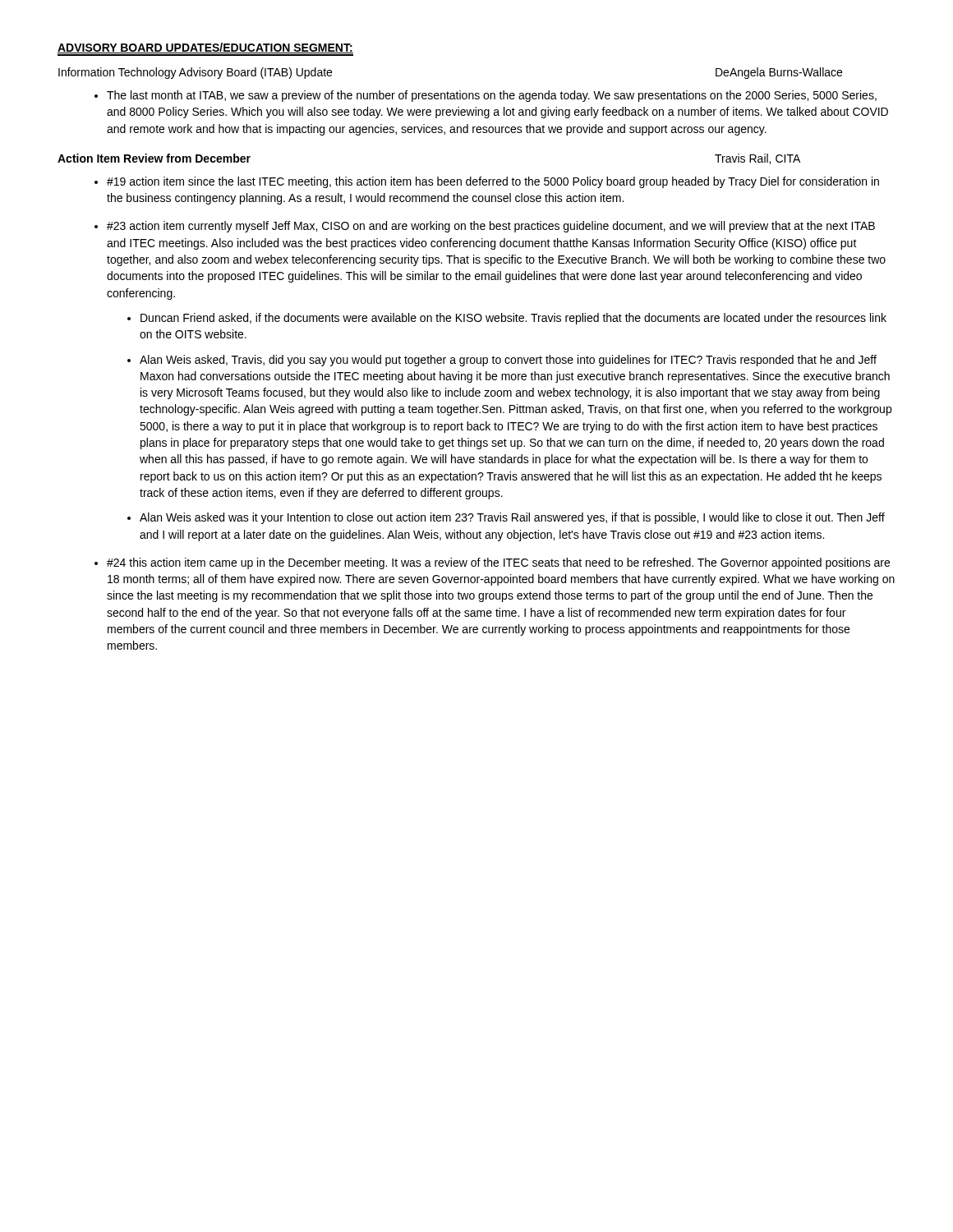
Task: Locate the region starting "#24 this action item came up"
Action: pos(493,604)
